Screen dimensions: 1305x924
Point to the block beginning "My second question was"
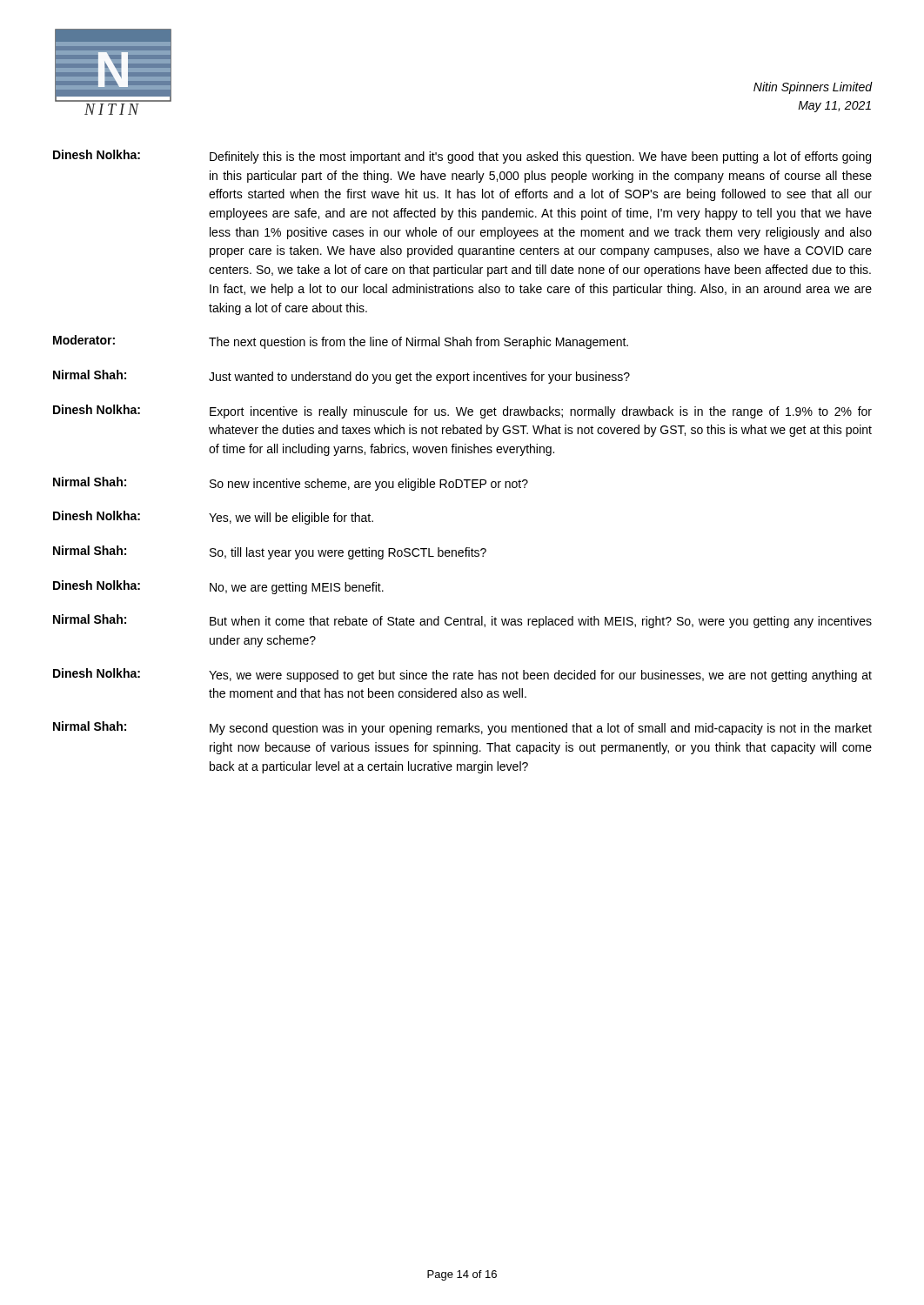540,747
